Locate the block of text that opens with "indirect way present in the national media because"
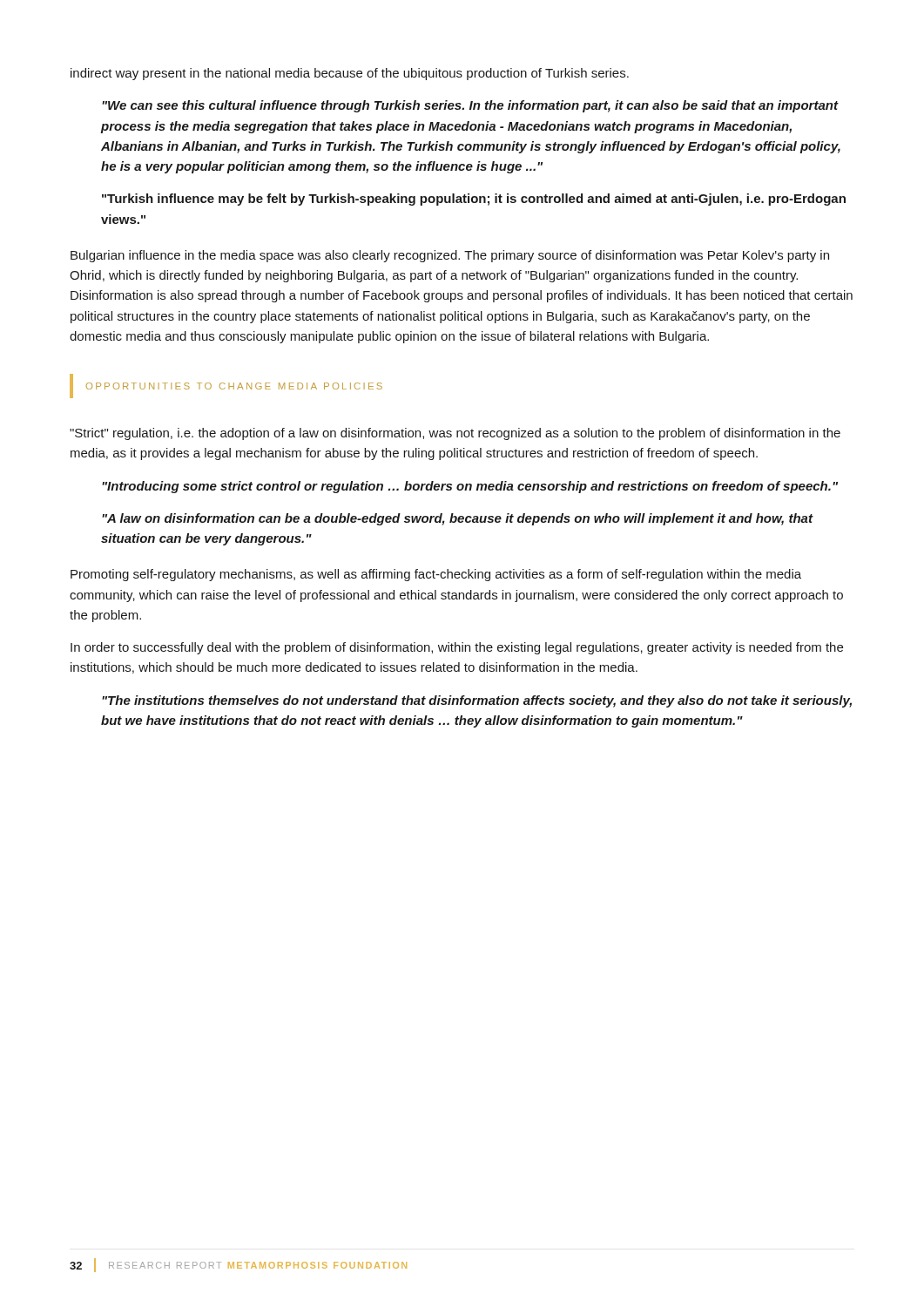The height and width of the screenshot is (1307, 924). click(350, 73)
